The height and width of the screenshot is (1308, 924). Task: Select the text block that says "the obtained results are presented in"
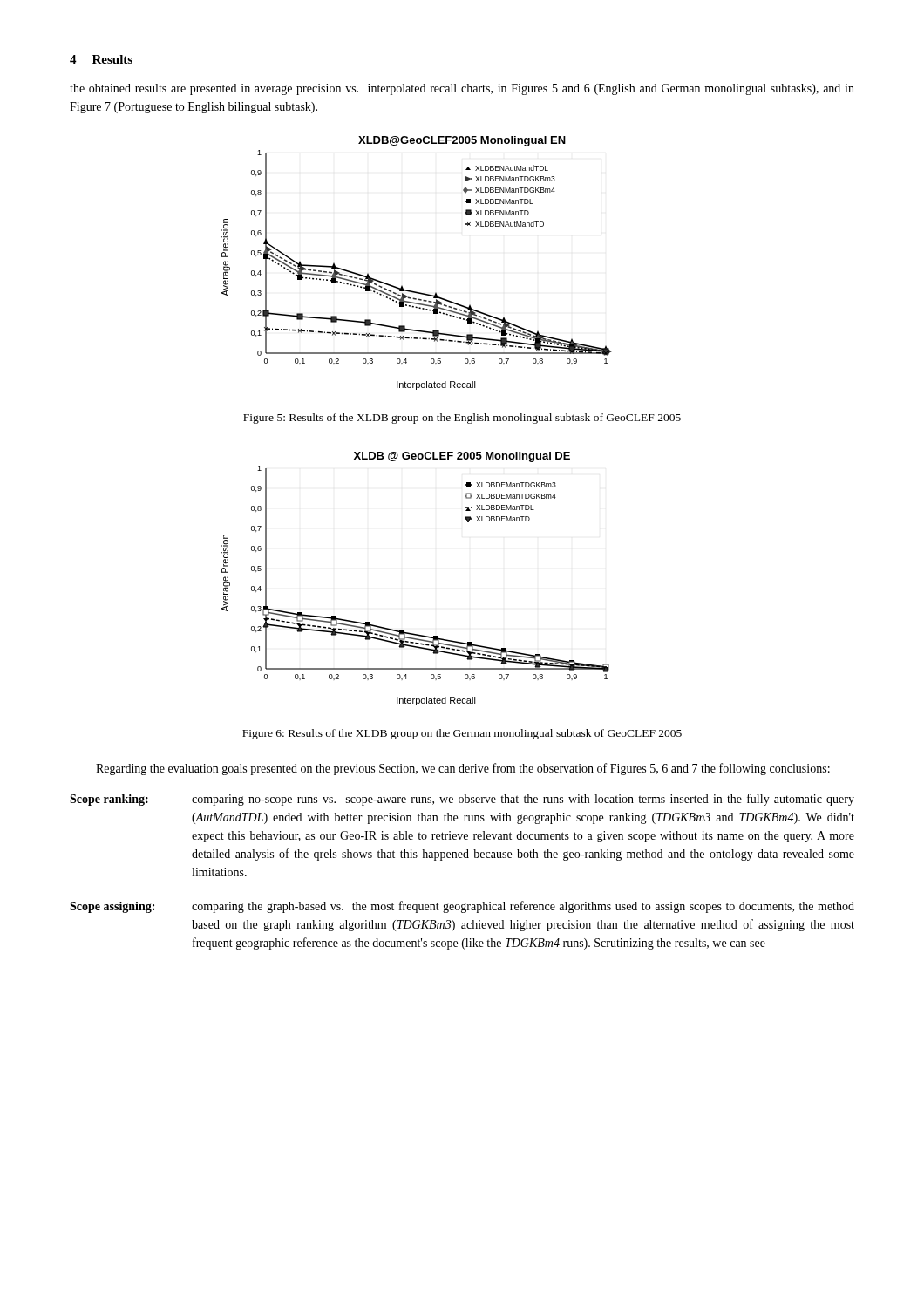click(462, 98)
